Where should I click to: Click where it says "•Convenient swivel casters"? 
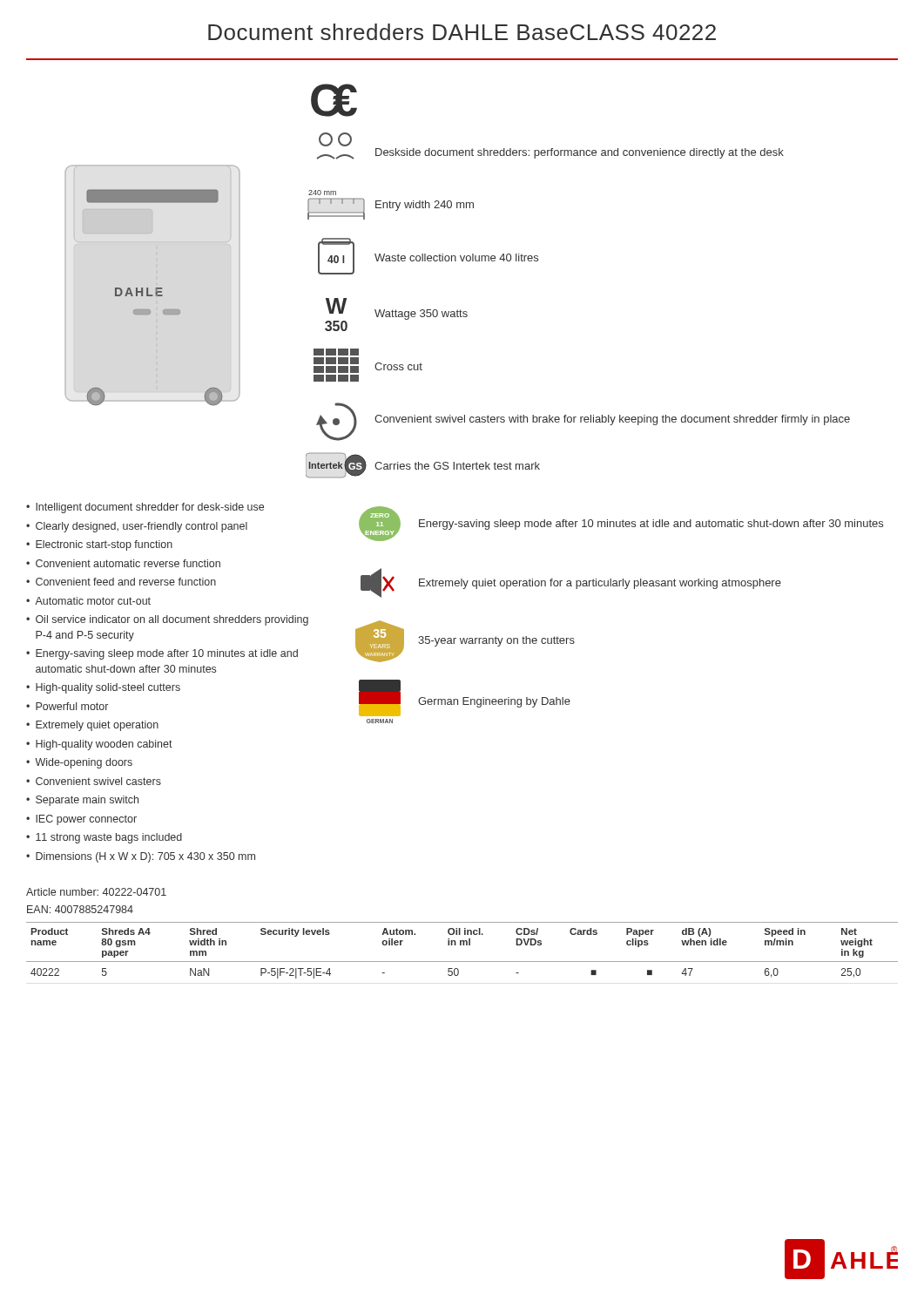(x=94, y=782)
